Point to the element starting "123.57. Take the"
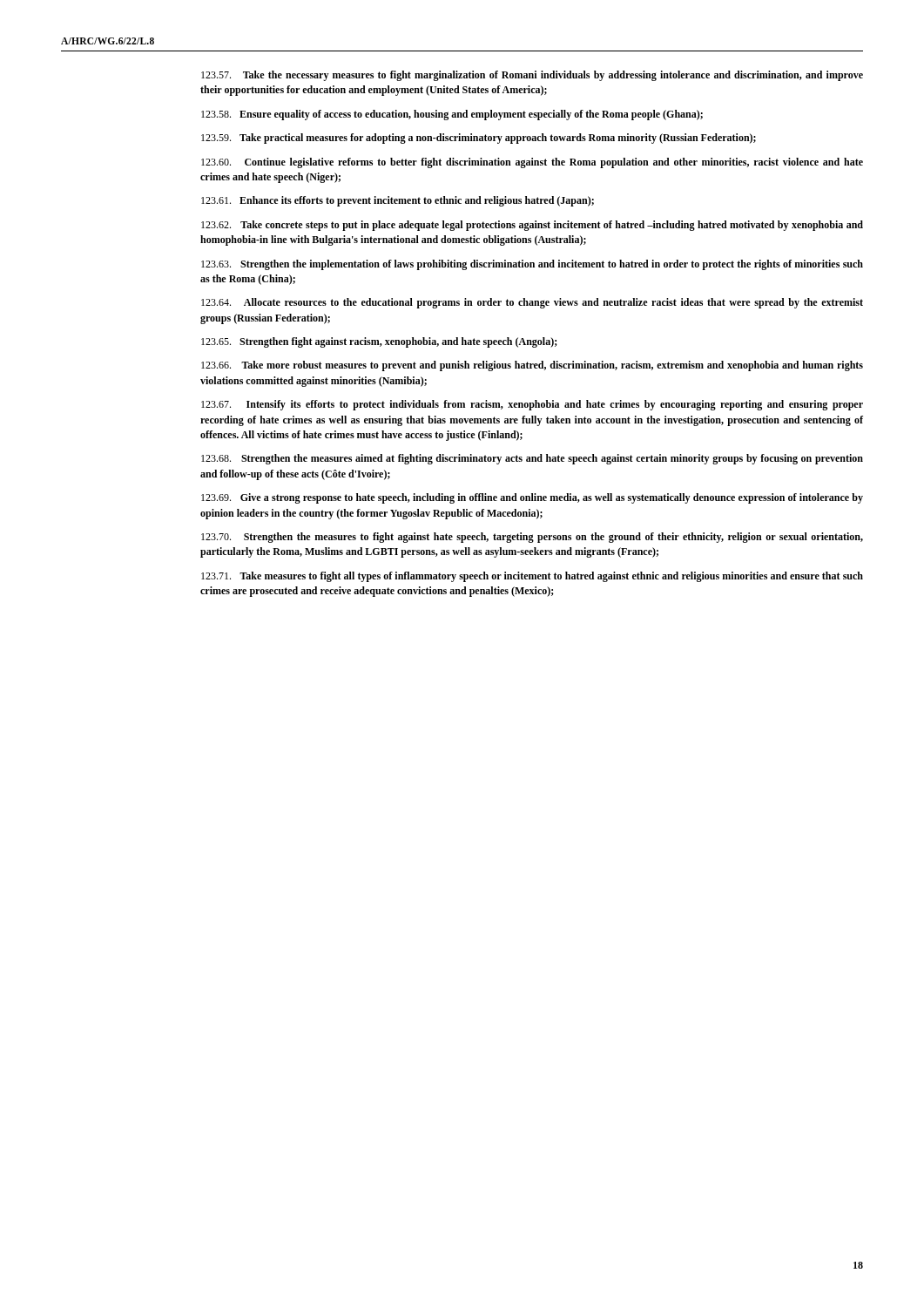 tap(532, 83)
